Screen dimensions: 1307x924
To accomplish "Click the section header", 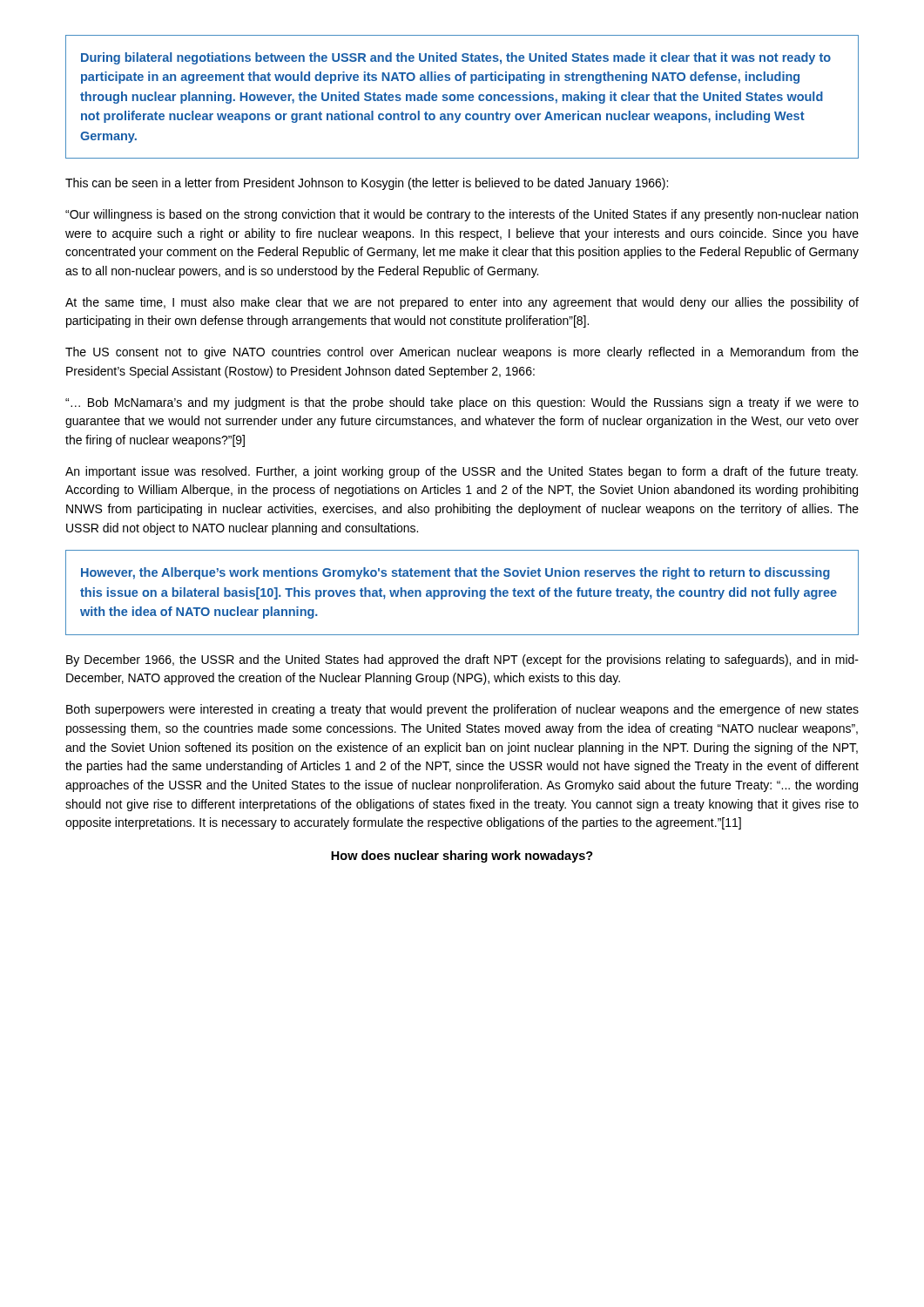I will pos(462,856).
